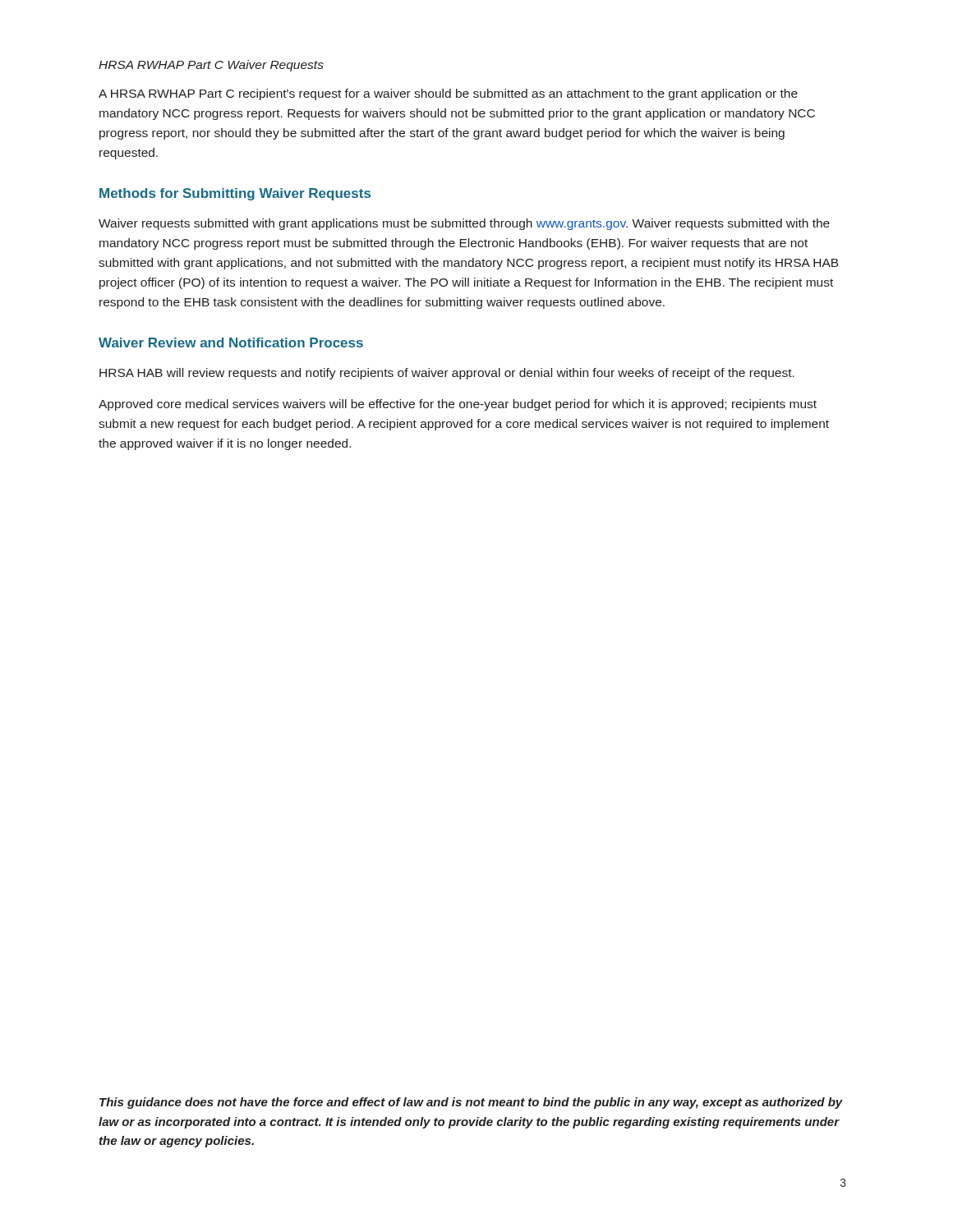Screen dimensions: 1232x953
Task: Click the passage that begins "Waiver requests submitted with grant applications"
Action: click(472, 263)
